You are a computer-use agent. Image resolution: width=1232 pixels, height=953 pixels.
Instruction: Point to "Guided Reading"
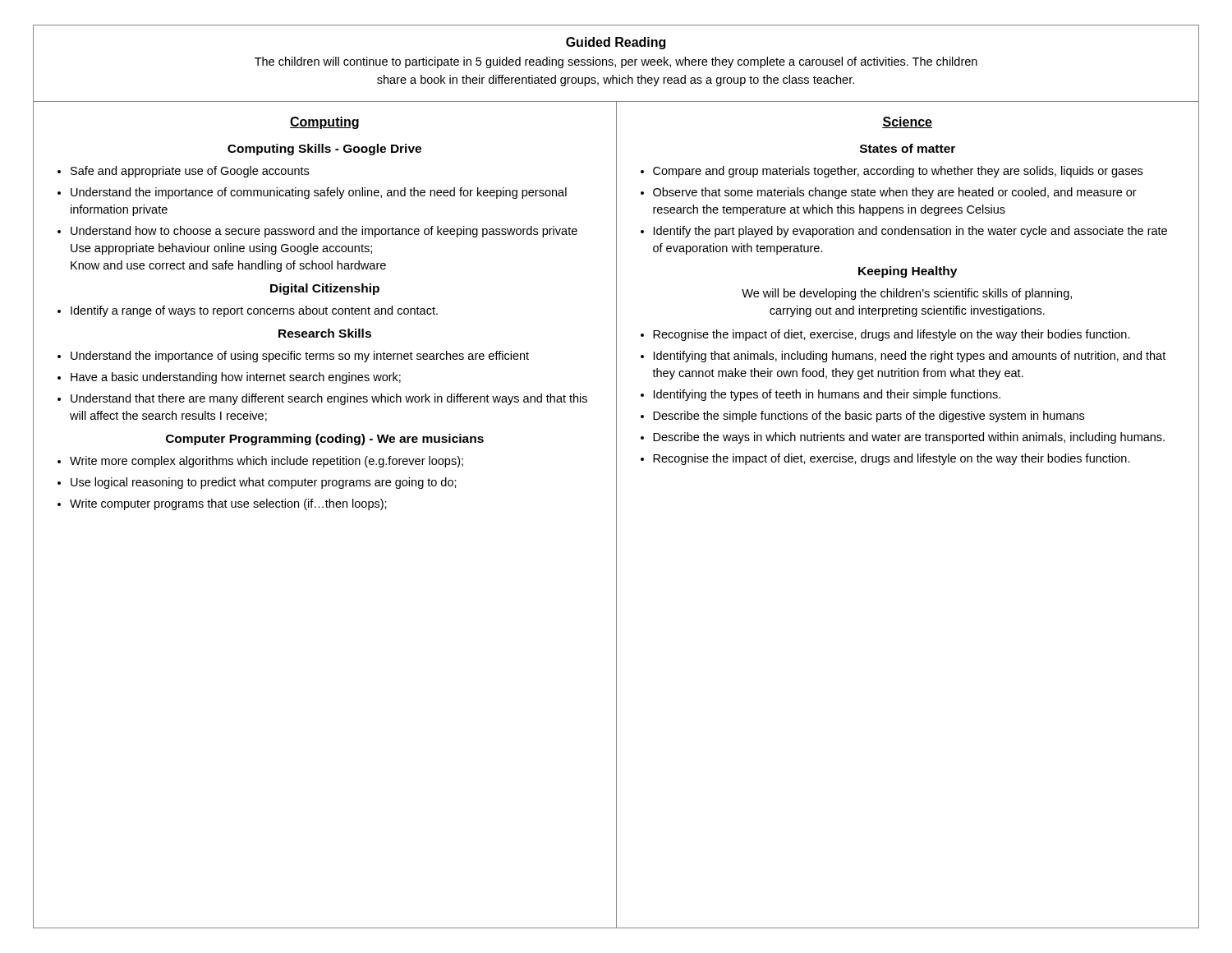coord(616,42)
